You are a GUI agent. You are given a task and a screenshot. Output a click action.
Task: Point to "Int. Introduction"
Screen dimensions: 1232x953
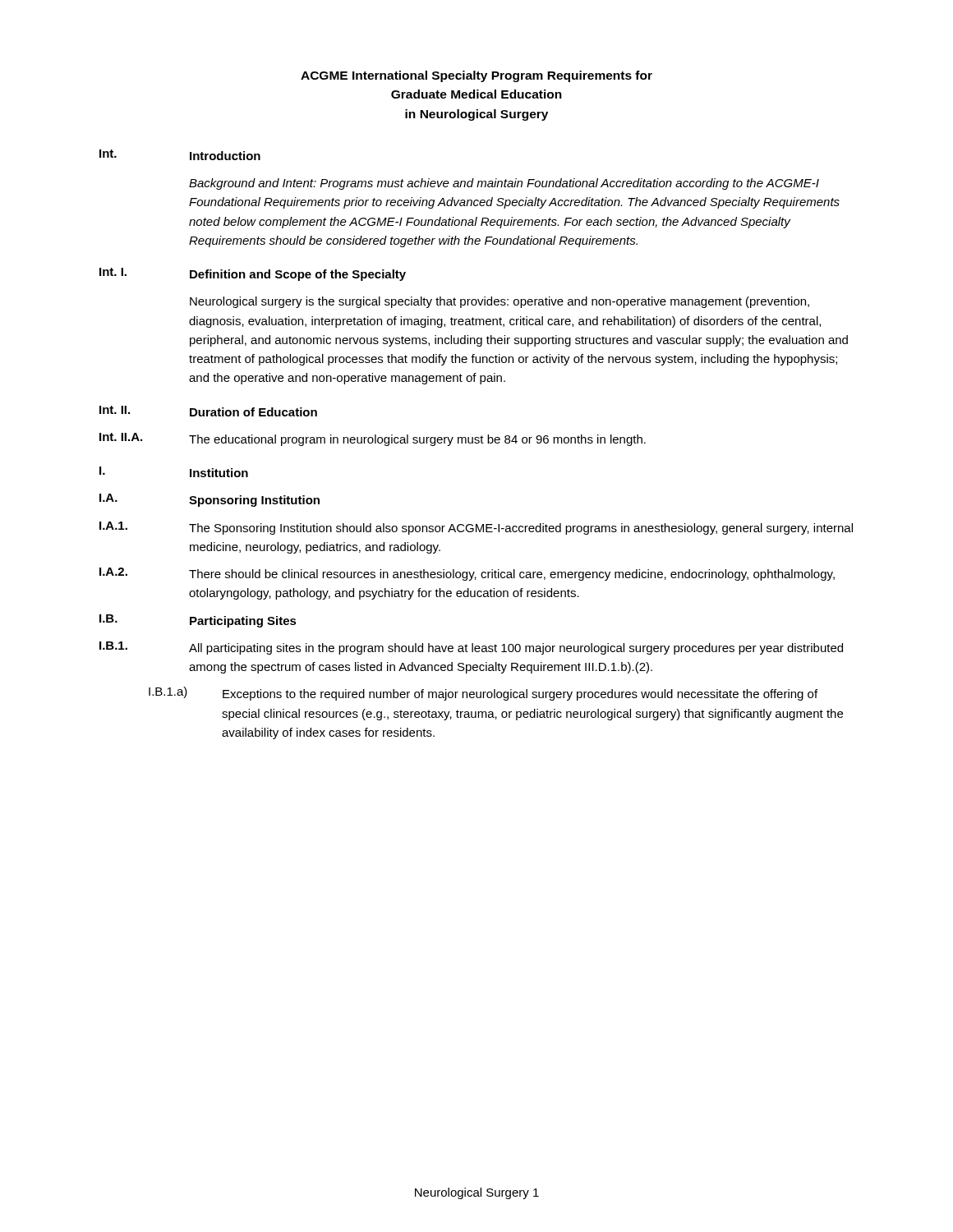click(108, 155)
